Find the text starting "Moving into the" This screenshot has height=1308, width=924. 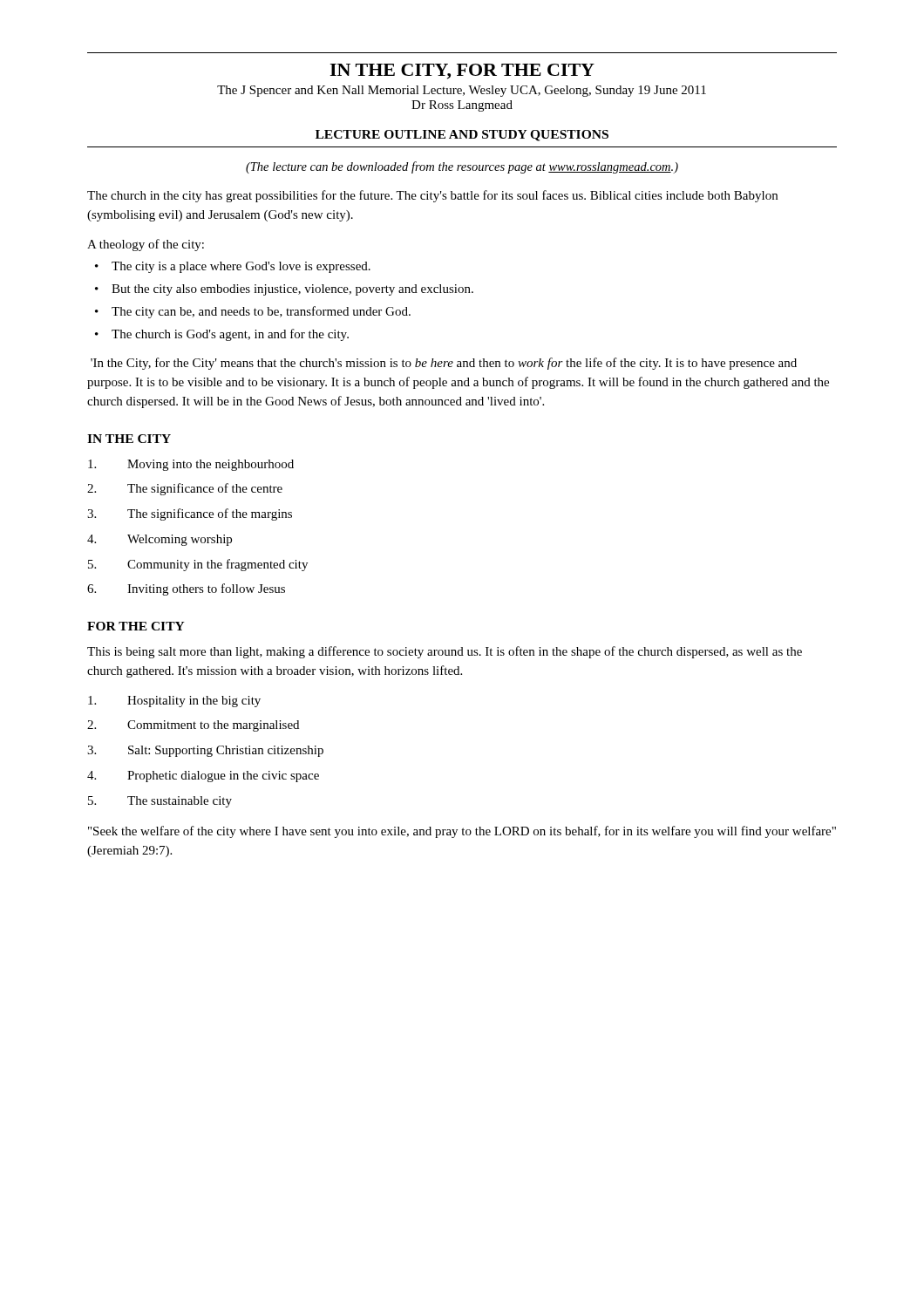tap(191, 464)
